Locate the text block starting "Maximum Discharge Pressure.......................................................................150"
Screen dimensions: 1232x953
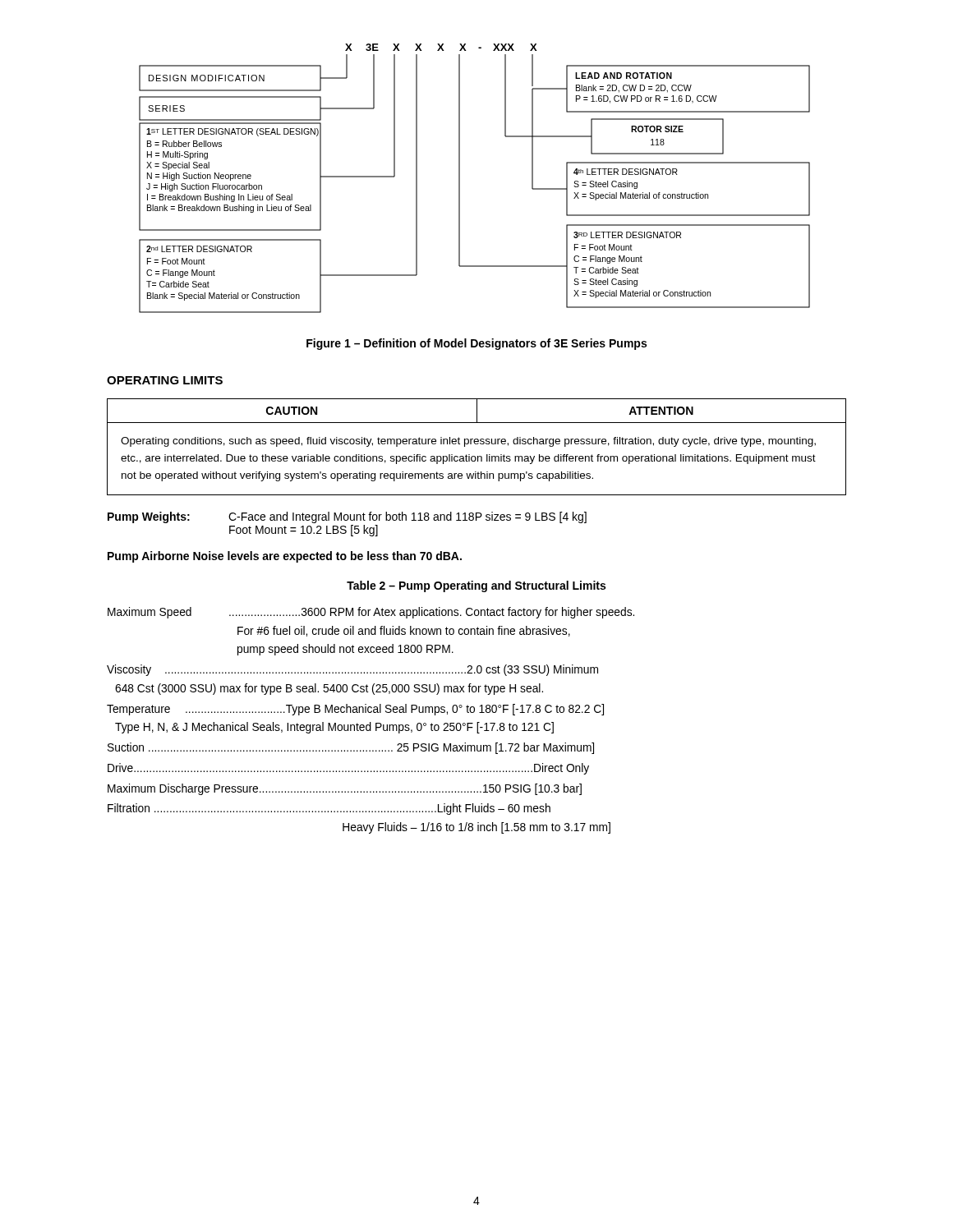point(345,788)
